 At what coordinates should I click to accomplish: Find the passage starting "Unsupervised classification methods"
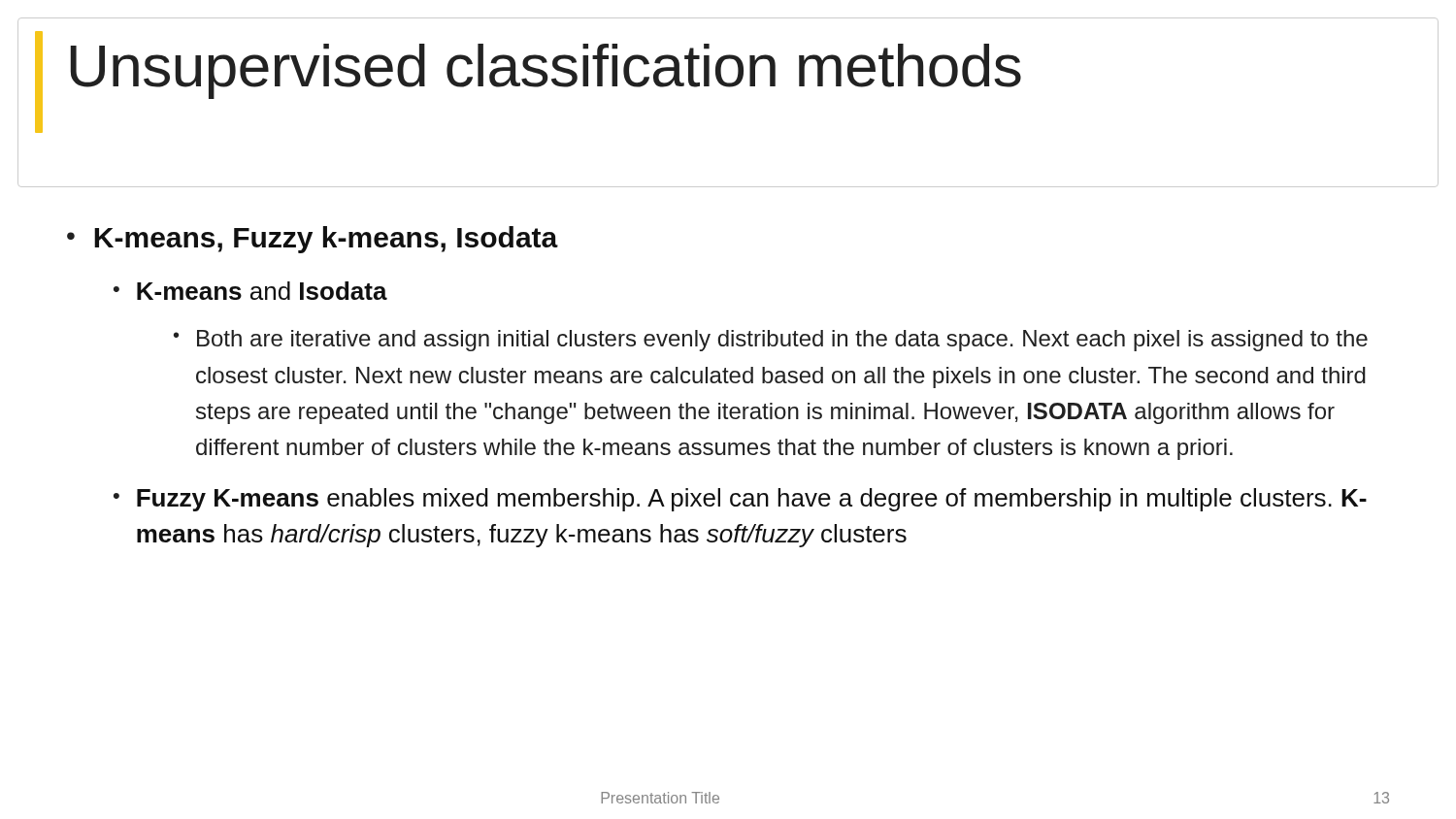(544, 66)
